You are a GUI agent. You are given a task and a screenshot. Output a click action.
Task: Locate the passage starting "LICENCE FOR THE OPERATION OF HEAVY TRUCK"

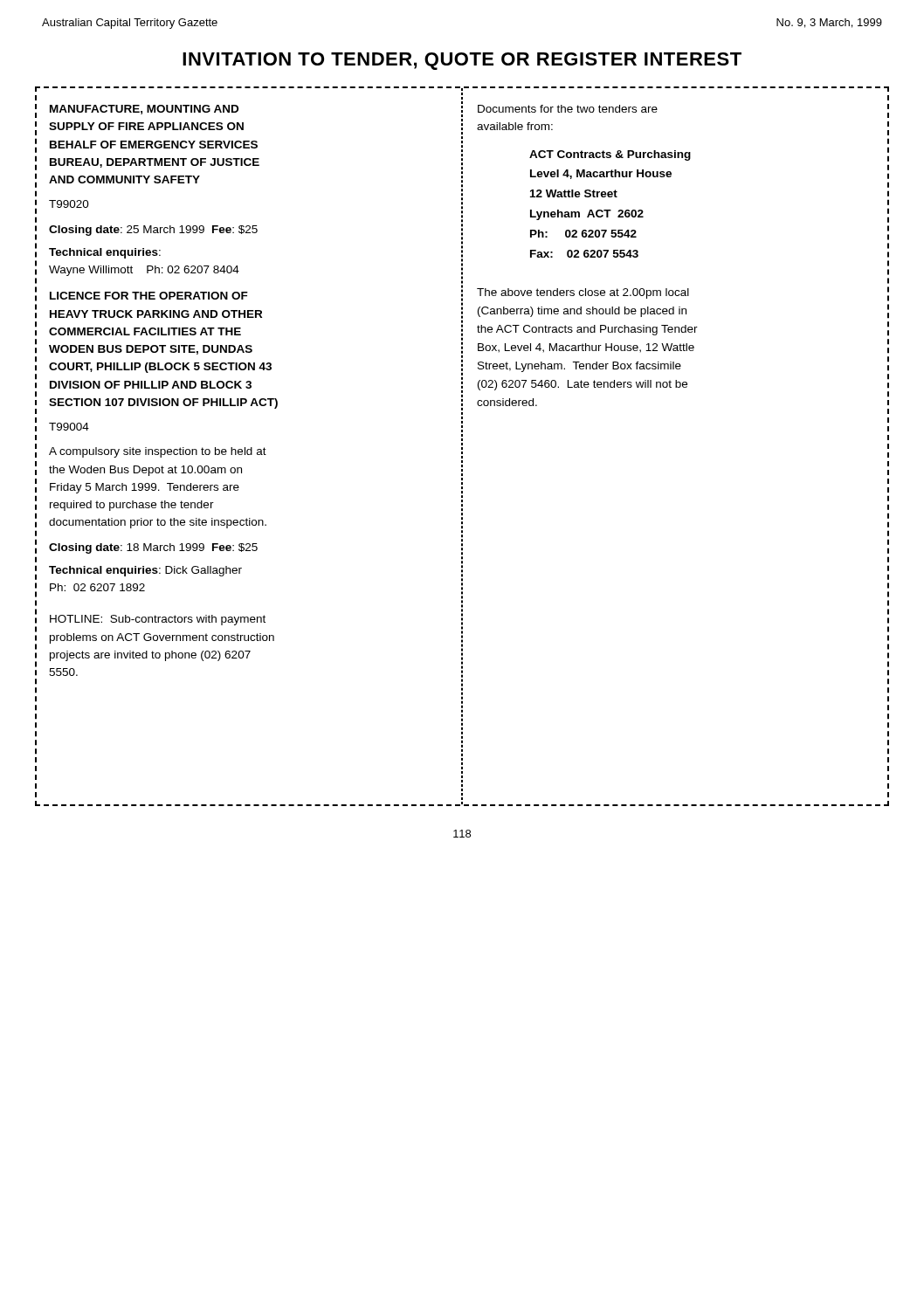(x=164, y=349)
